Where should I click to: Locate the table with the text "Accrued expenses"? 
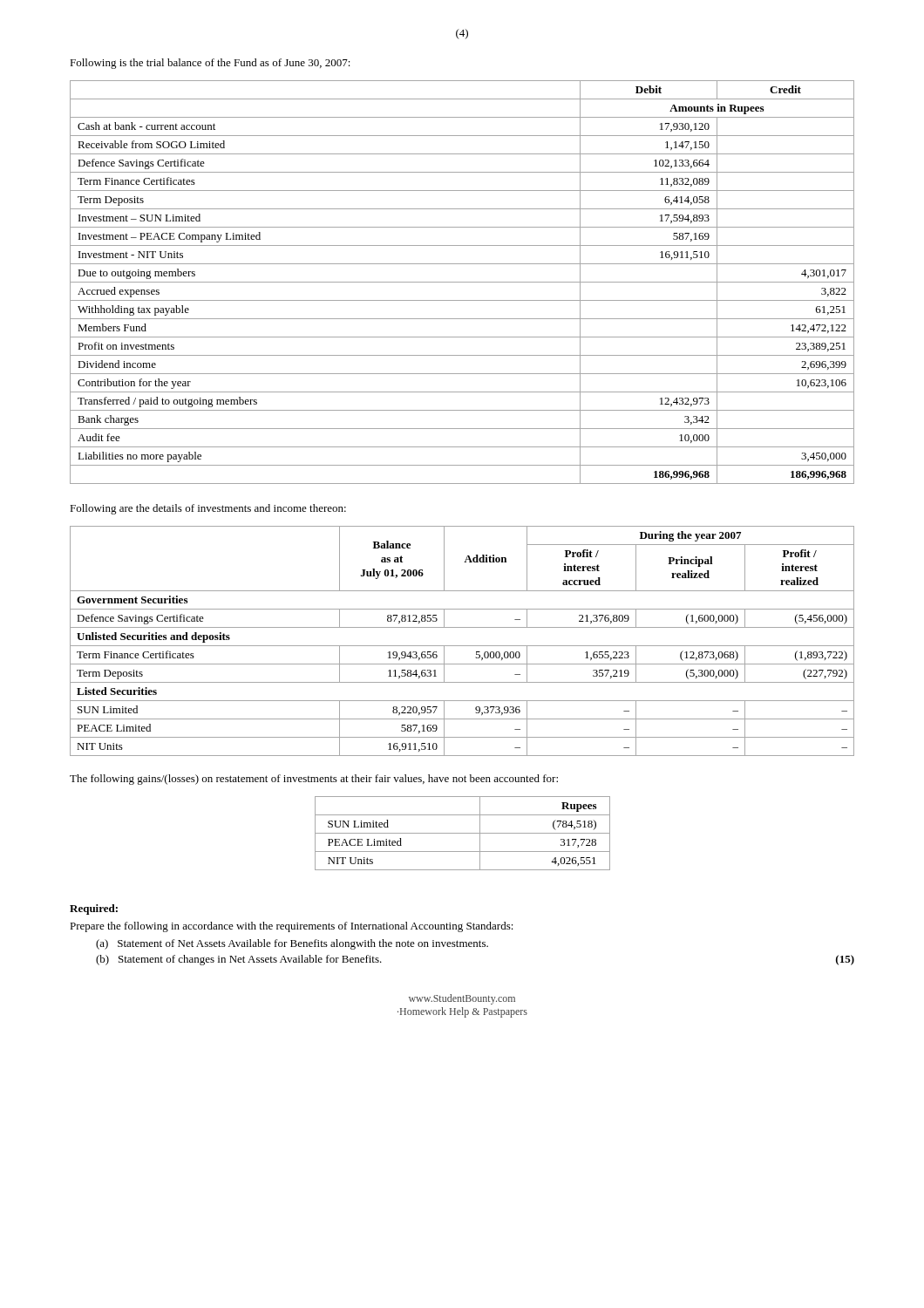(462, 282)
